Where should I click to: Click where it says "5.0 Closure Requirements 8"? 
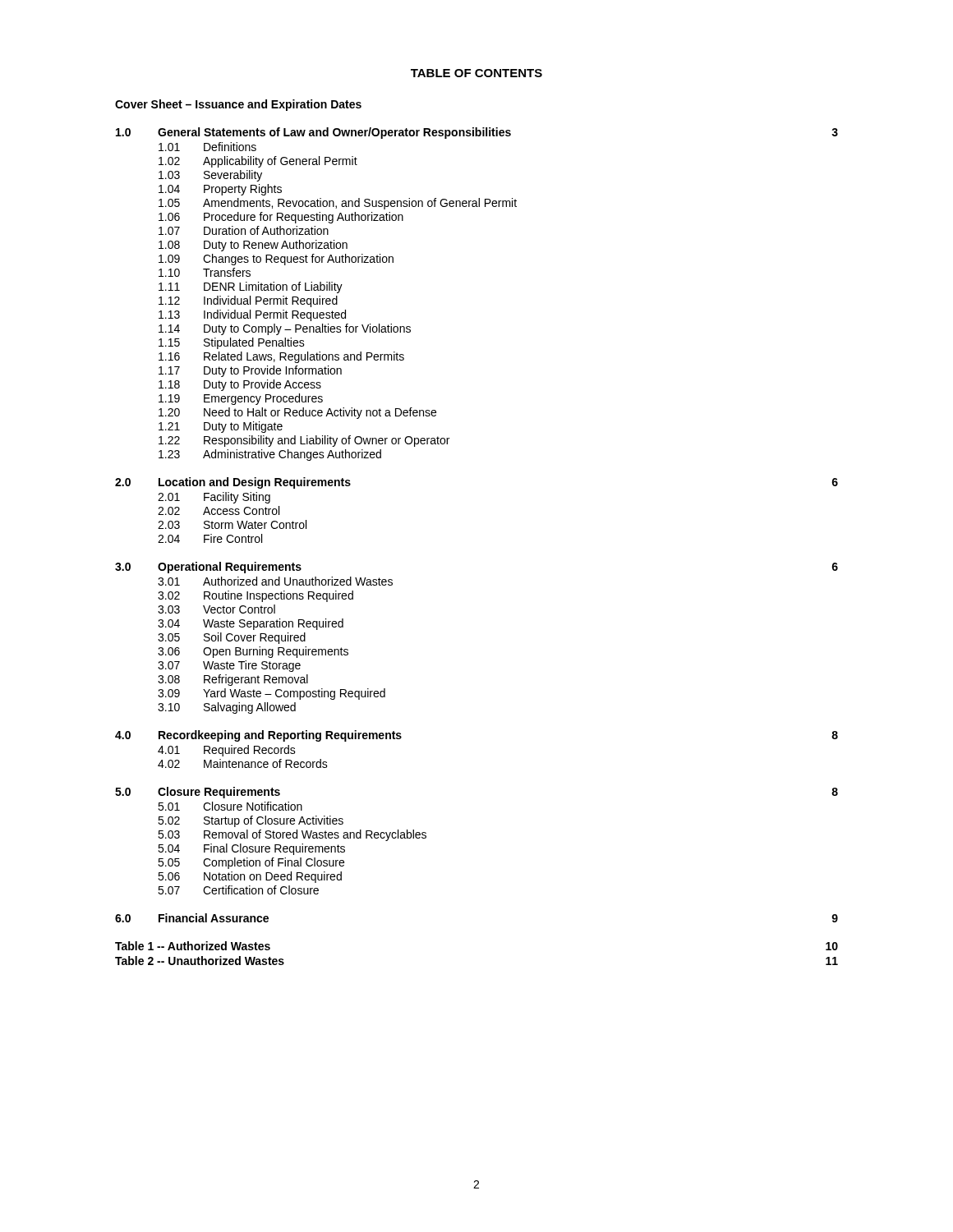tap(215, 792)
